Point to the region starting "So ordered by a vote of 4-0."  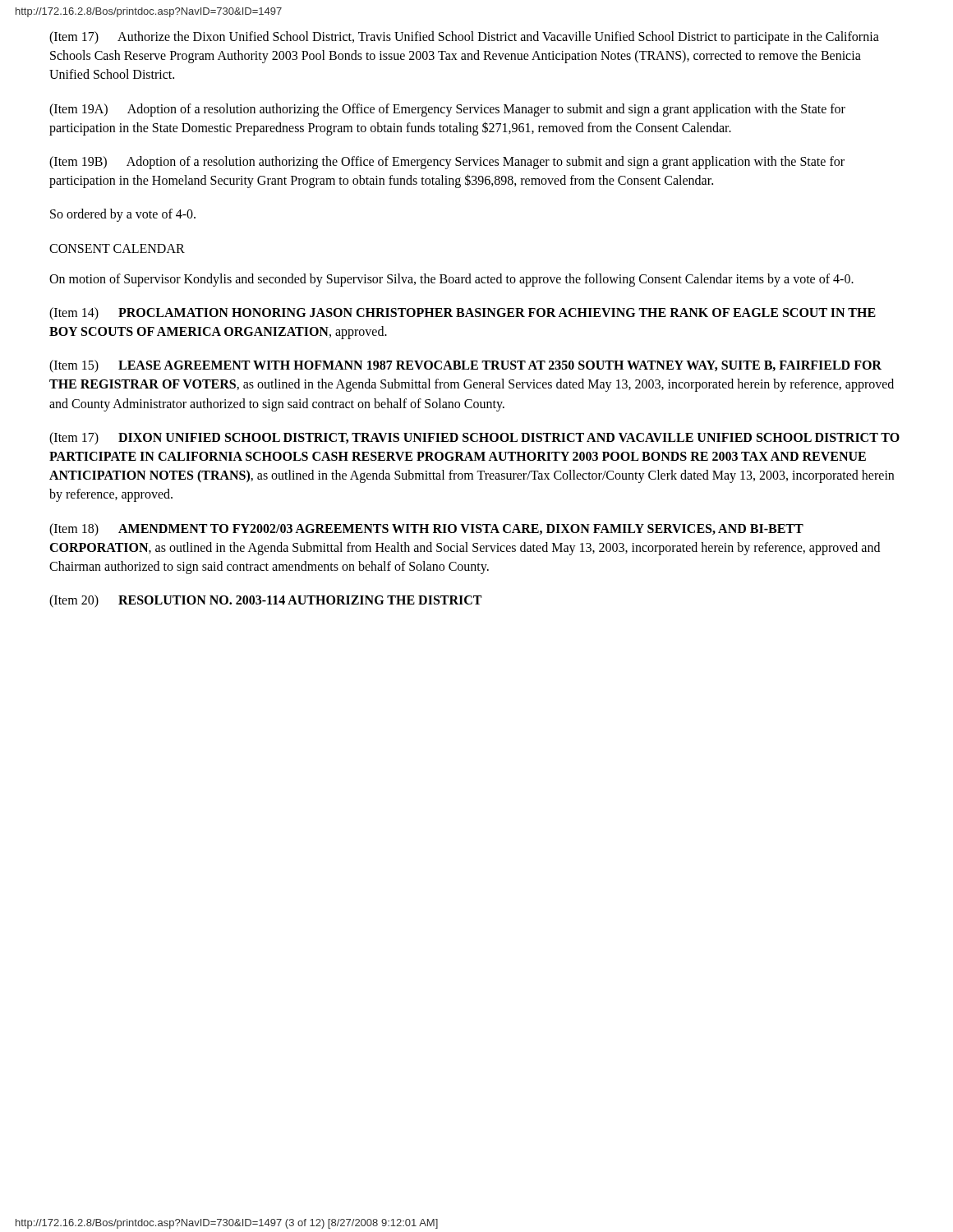pos(123,214)
